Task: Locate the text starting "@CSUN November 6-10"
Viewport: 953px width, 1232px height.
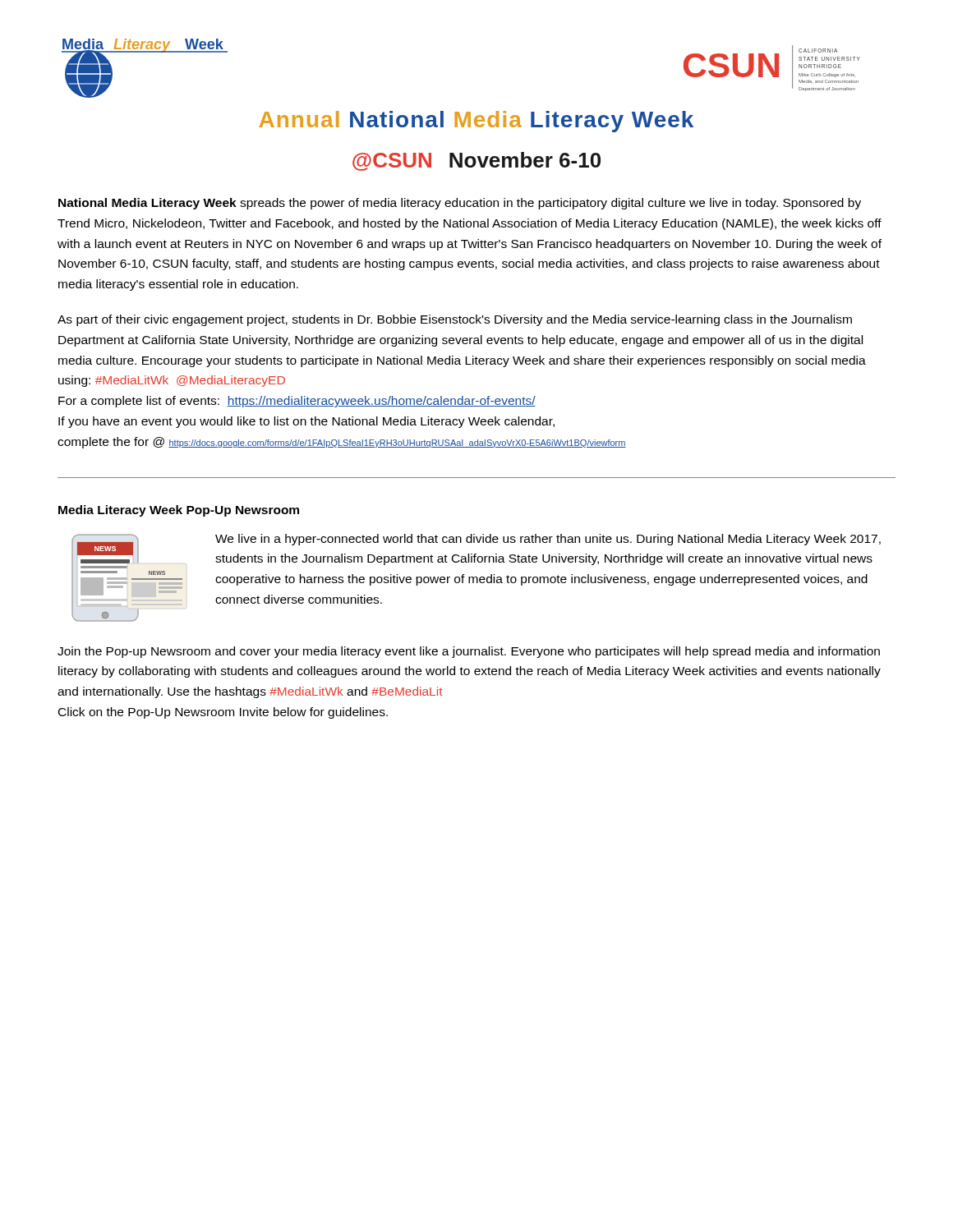Action: tap(476, 160)
